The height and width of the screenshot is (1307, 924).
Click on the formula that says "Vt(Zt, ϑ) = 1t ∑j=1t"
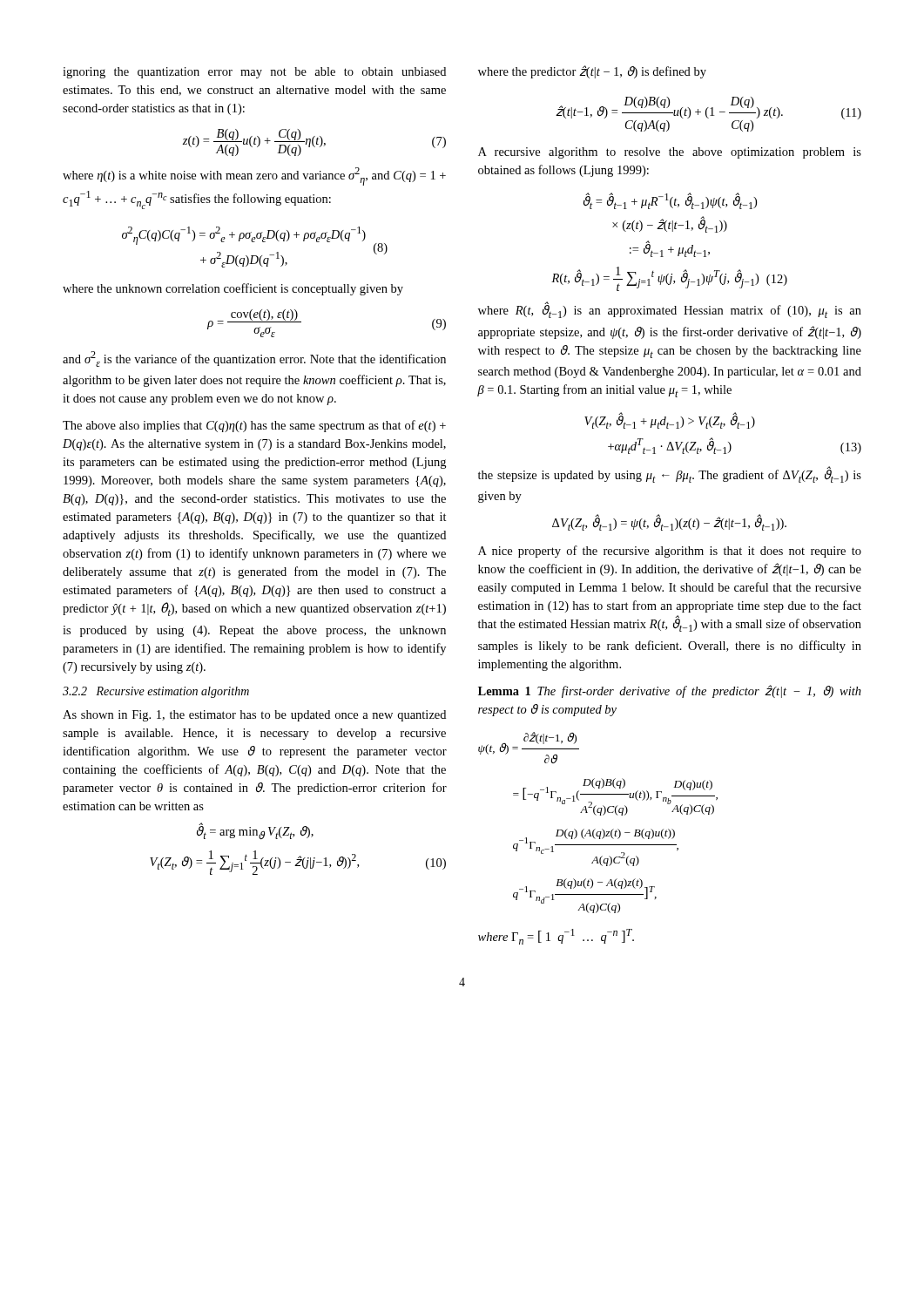pyautogui.click(x=255, y=863)
